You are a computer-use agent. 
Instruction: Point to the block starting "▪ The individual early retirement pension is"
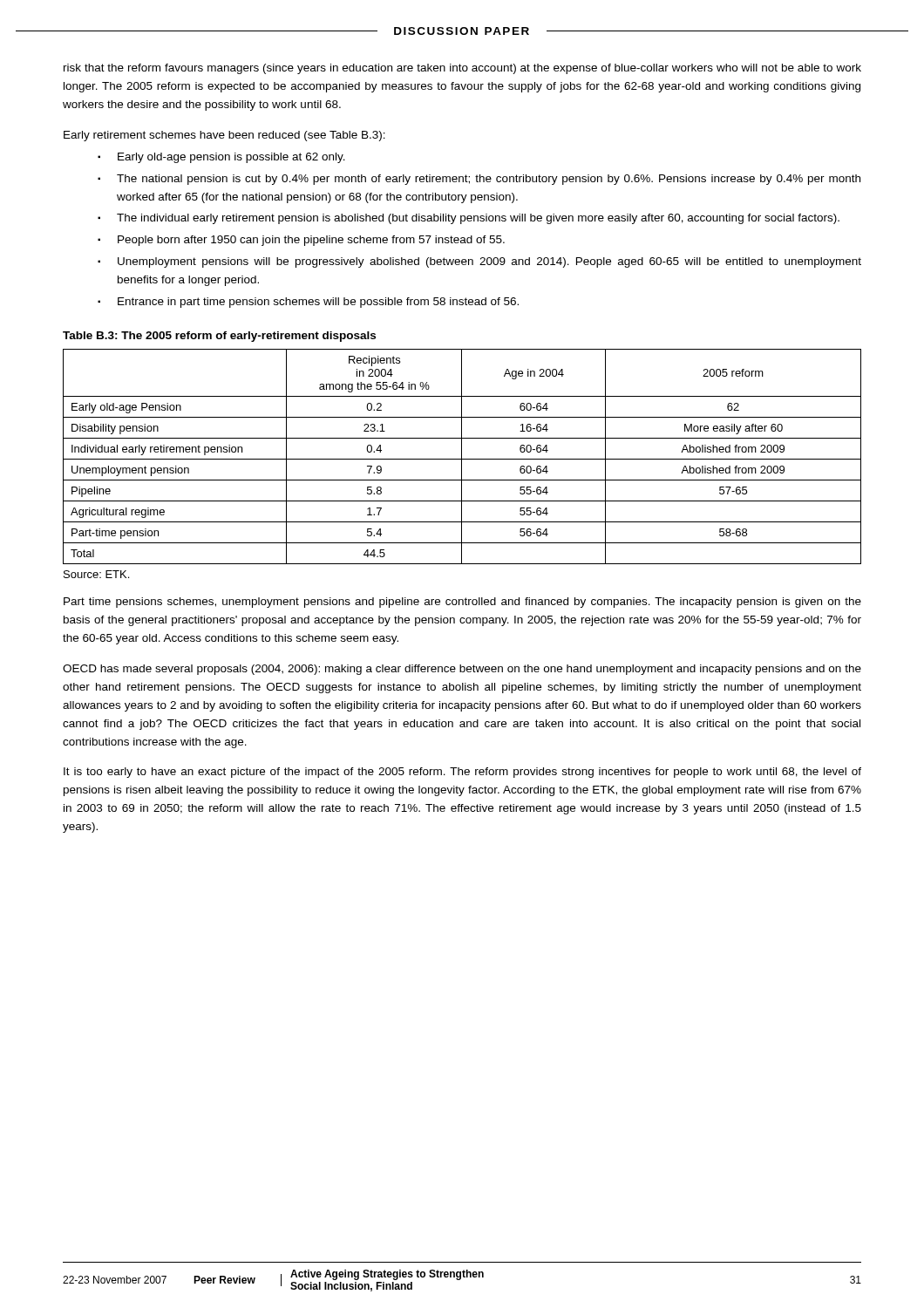(479, 219)
